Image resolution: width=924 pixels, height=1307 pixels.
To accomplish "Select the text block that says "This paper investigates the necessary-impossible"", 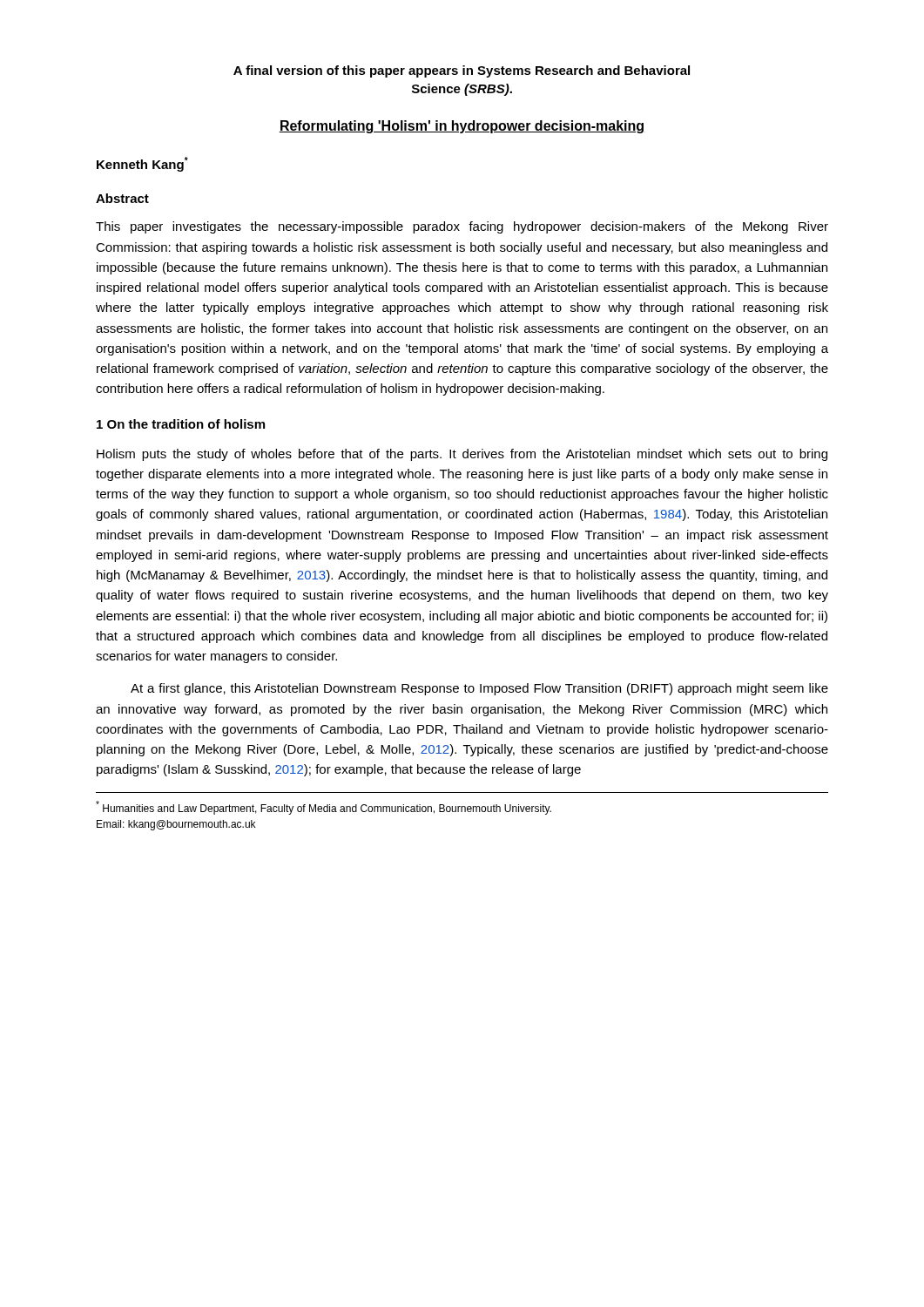I will [462, 307].
